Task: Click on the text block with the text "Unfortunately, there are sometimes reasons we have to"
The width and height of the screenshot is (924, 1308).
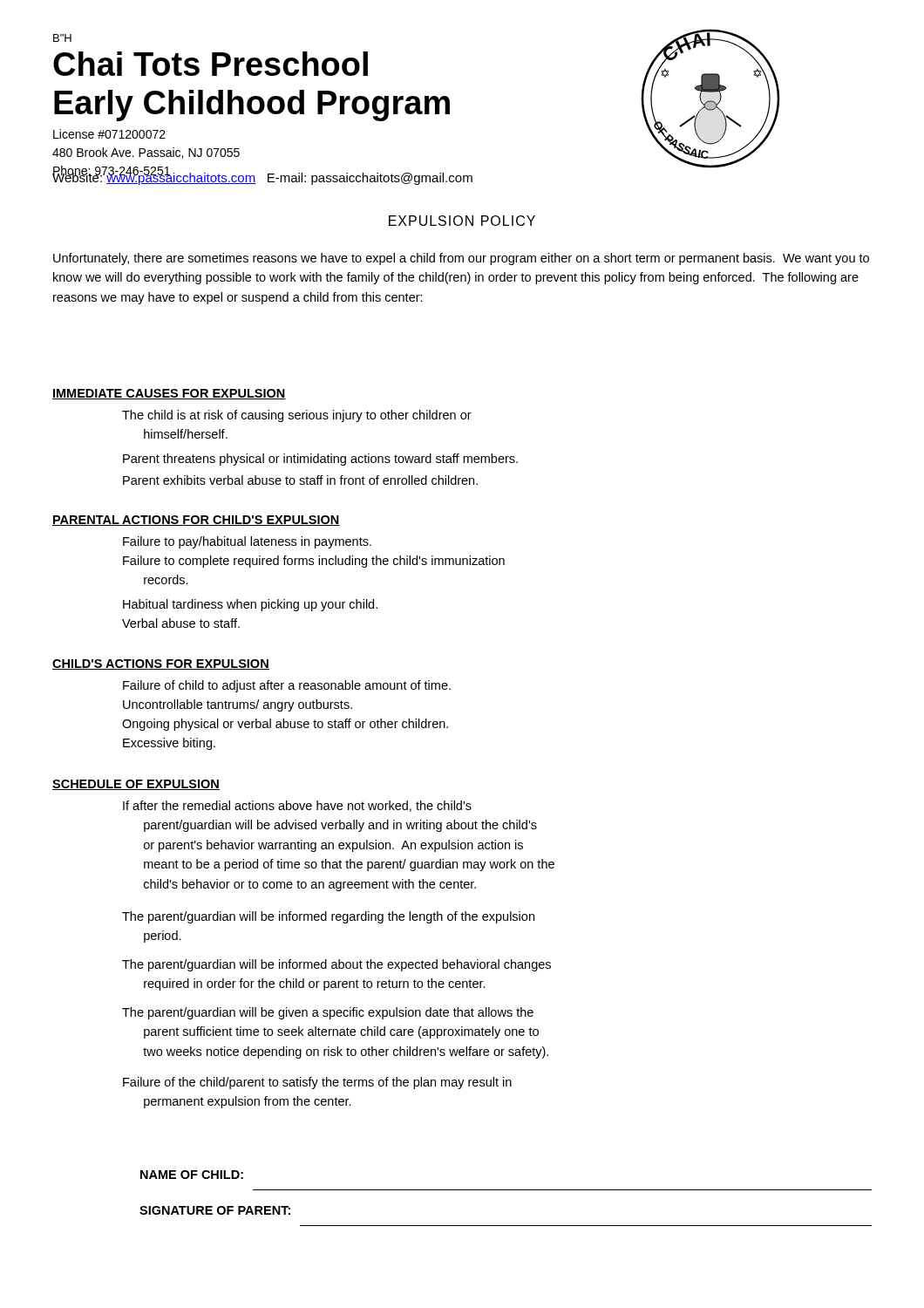Action: 461,278
